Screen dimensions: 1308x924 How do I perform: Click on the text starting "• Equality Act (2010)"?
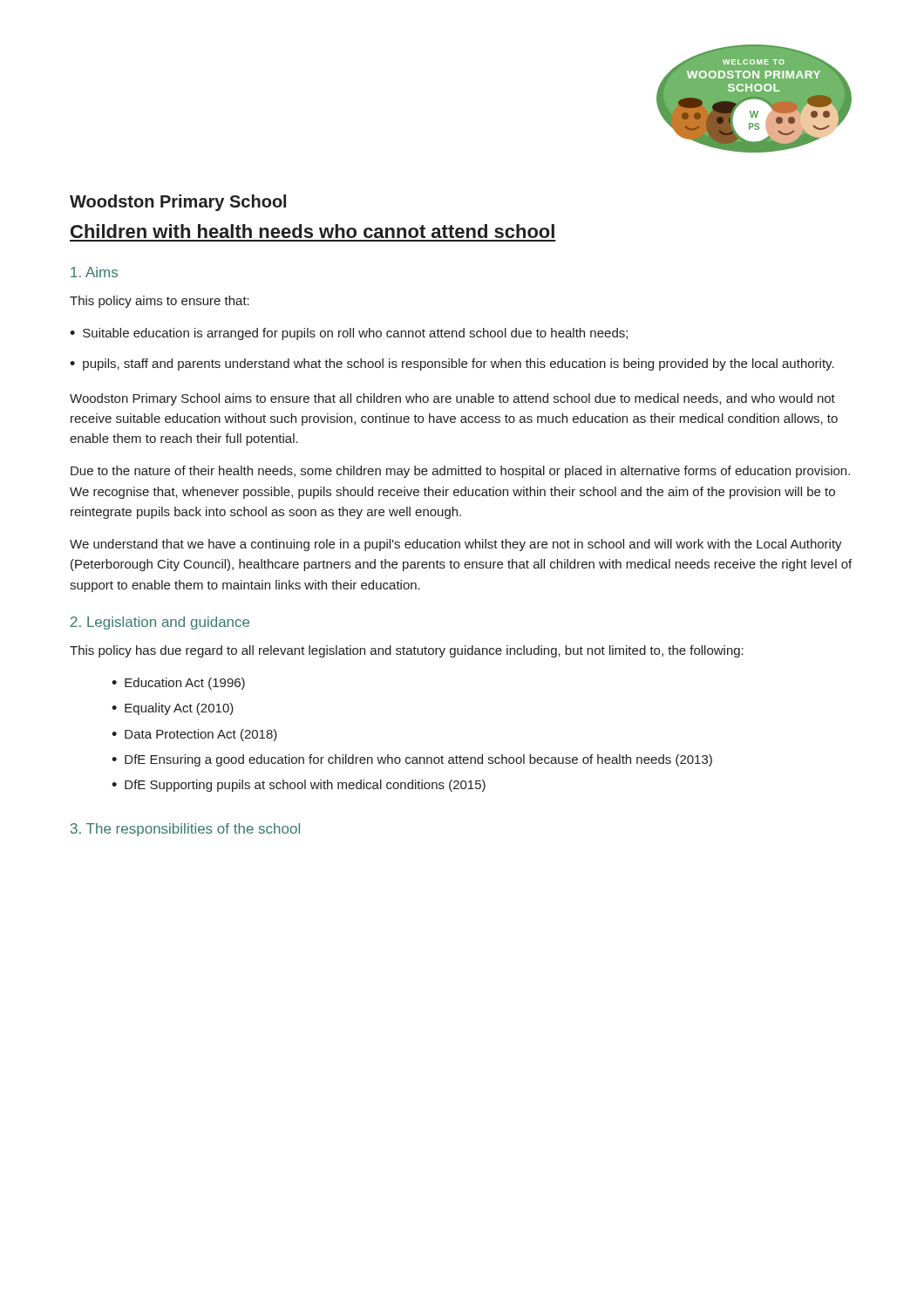pos(173,709)
